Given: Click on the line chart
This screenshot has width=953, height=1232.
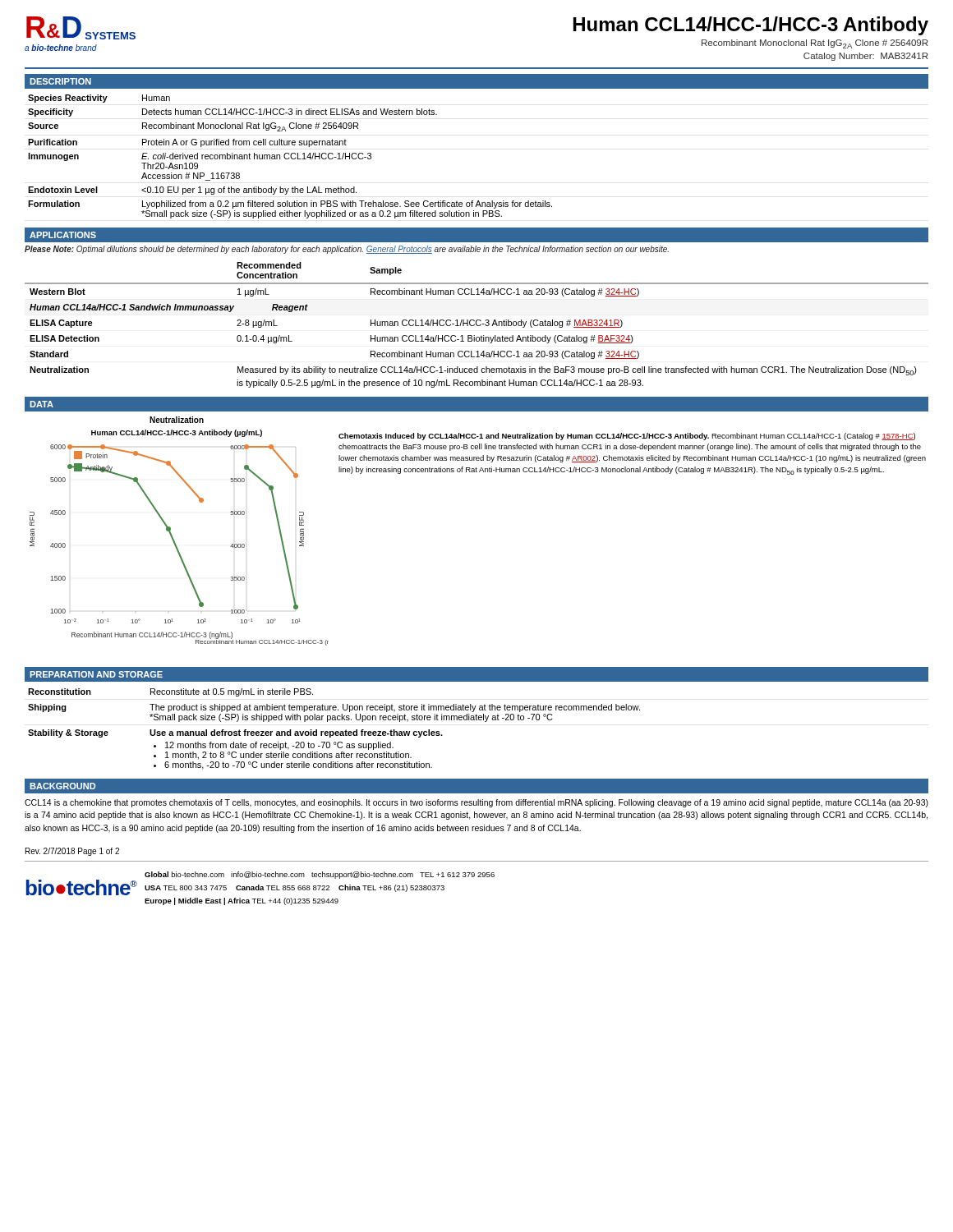Looking at the screenshot, I should 177,539.
